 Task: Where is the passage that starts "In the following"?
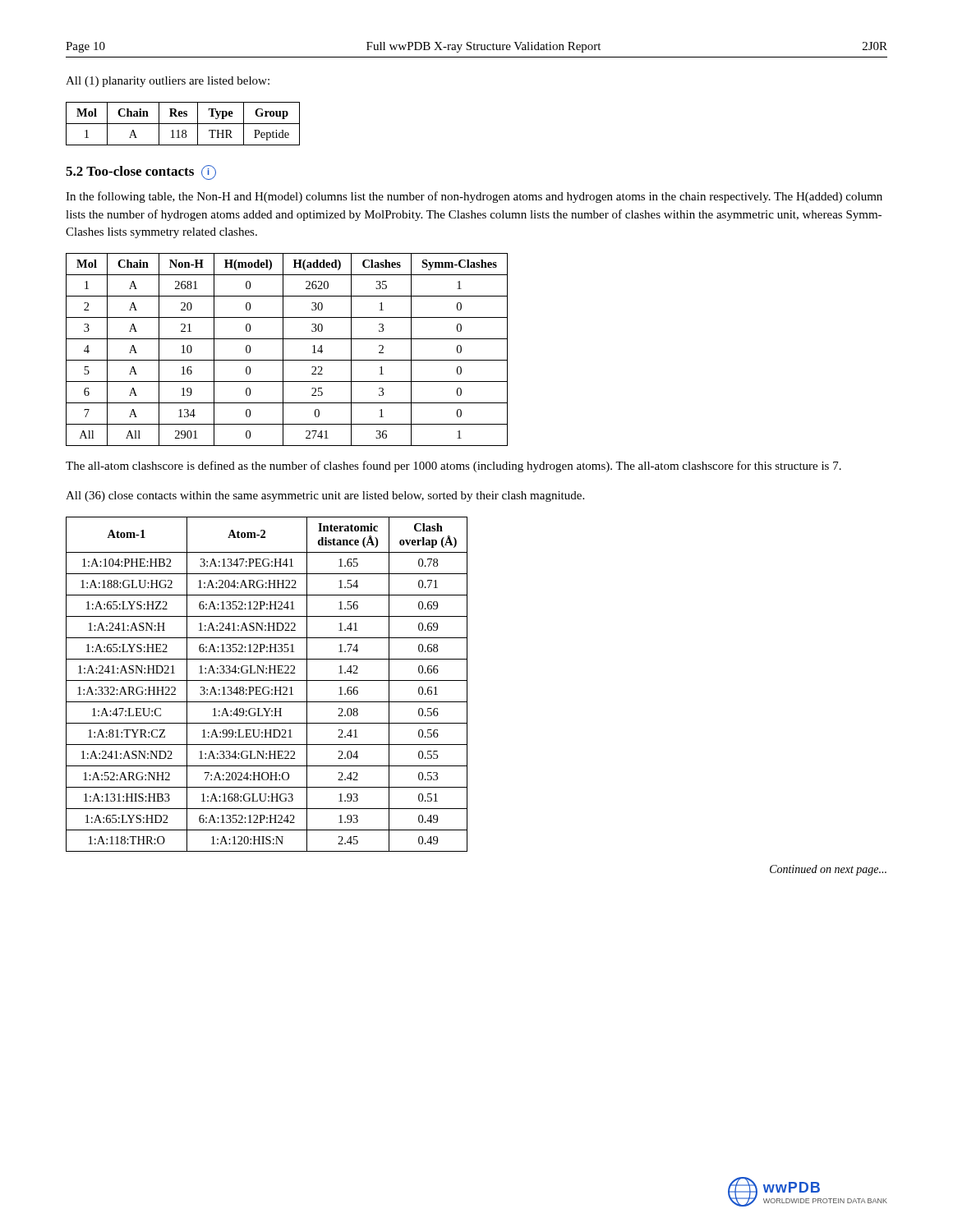[474, 214]
